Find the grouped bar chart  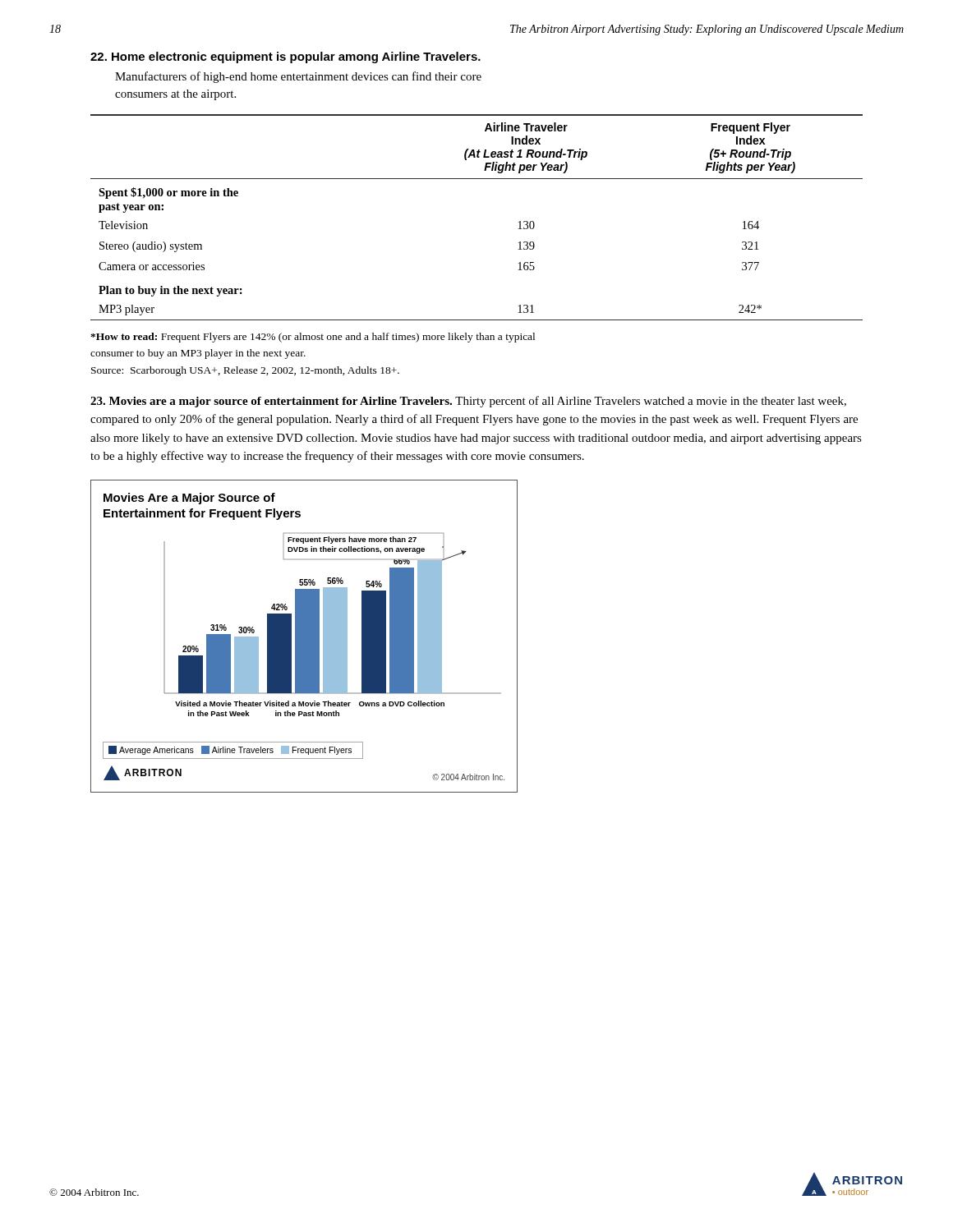pos(304,636)
